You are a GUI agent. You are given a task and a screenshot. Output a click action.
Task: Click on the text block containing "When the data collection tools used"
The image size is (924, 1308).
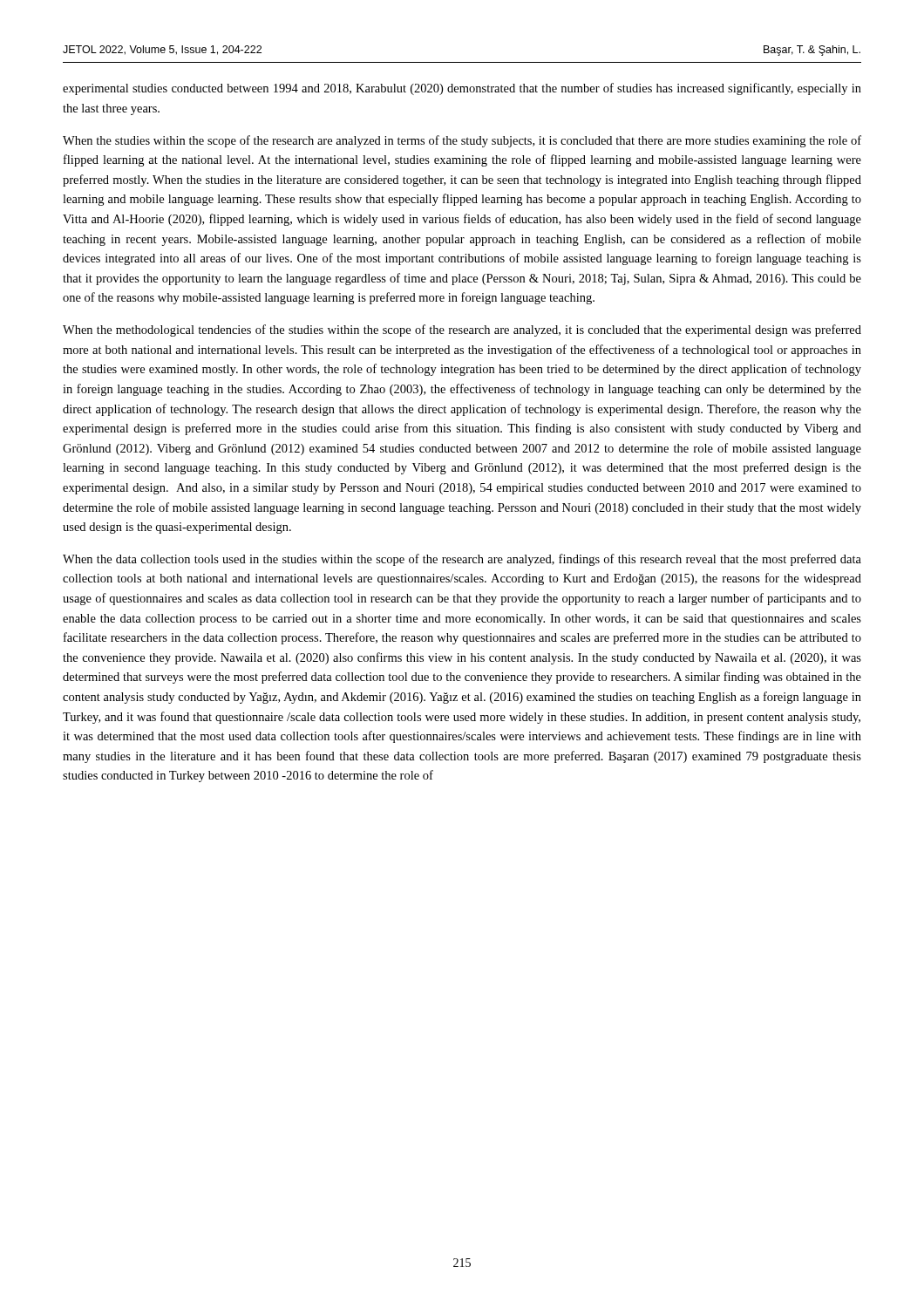[x=462, y=667]
